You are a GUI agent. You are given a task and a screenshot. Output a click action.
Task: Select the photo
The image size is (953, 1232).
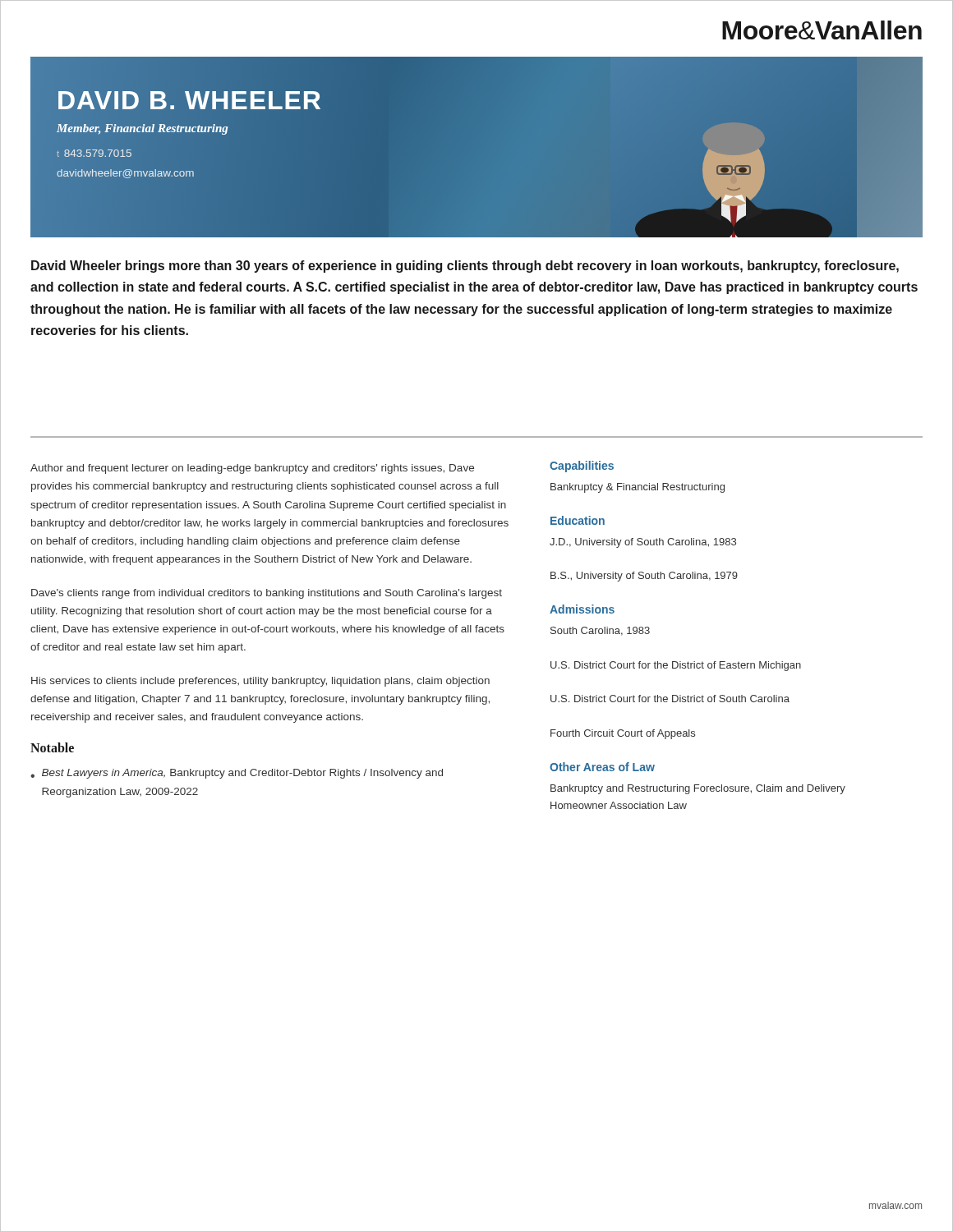click(x=476, y=147)
